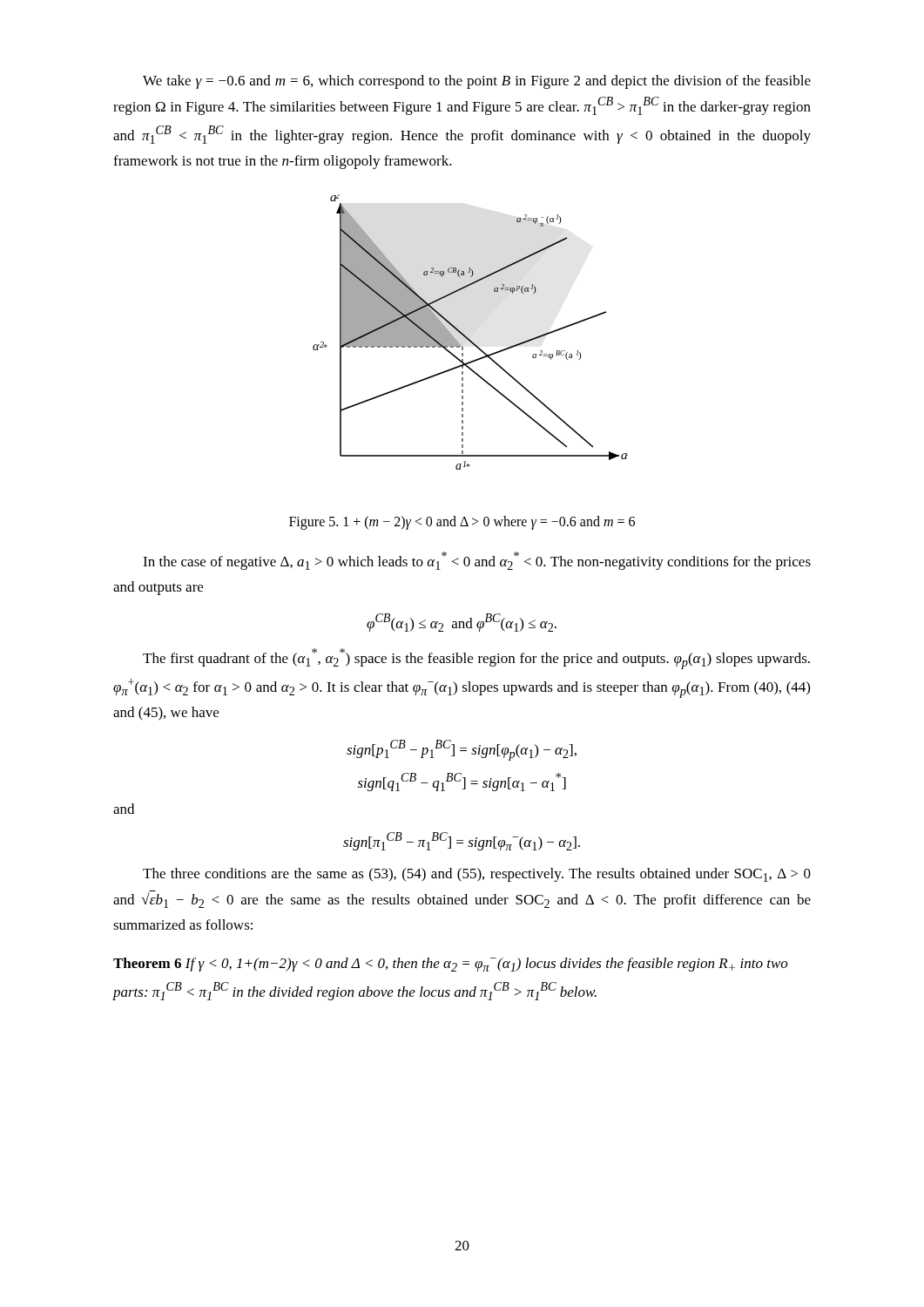
Task: Find the passage starting "We take γ = −0.6 and m"
Action: coord(462,121)
